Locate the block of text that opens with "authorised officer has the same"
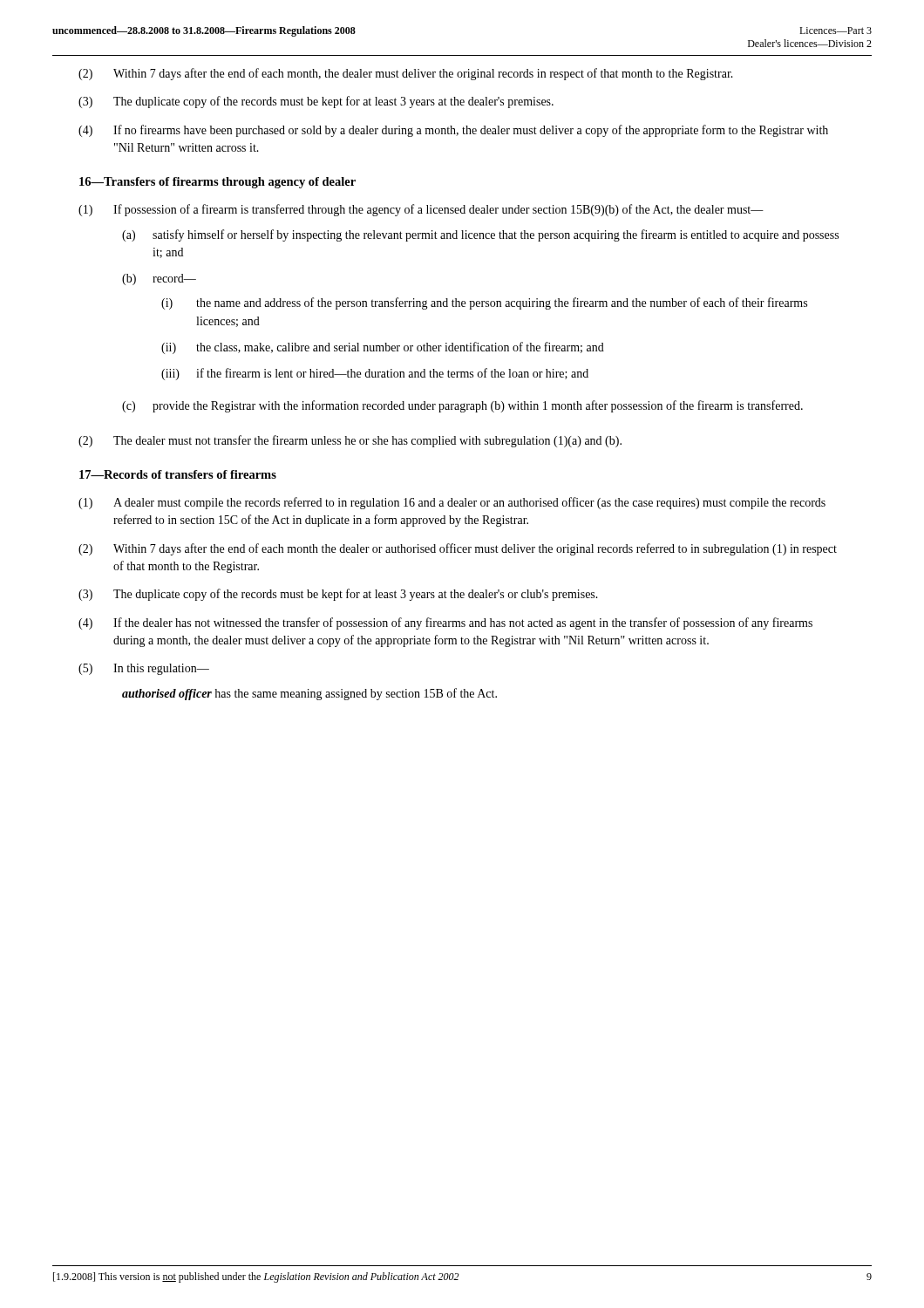The height and width of the screenshot is (1308, 924). (x=310, y=693)
